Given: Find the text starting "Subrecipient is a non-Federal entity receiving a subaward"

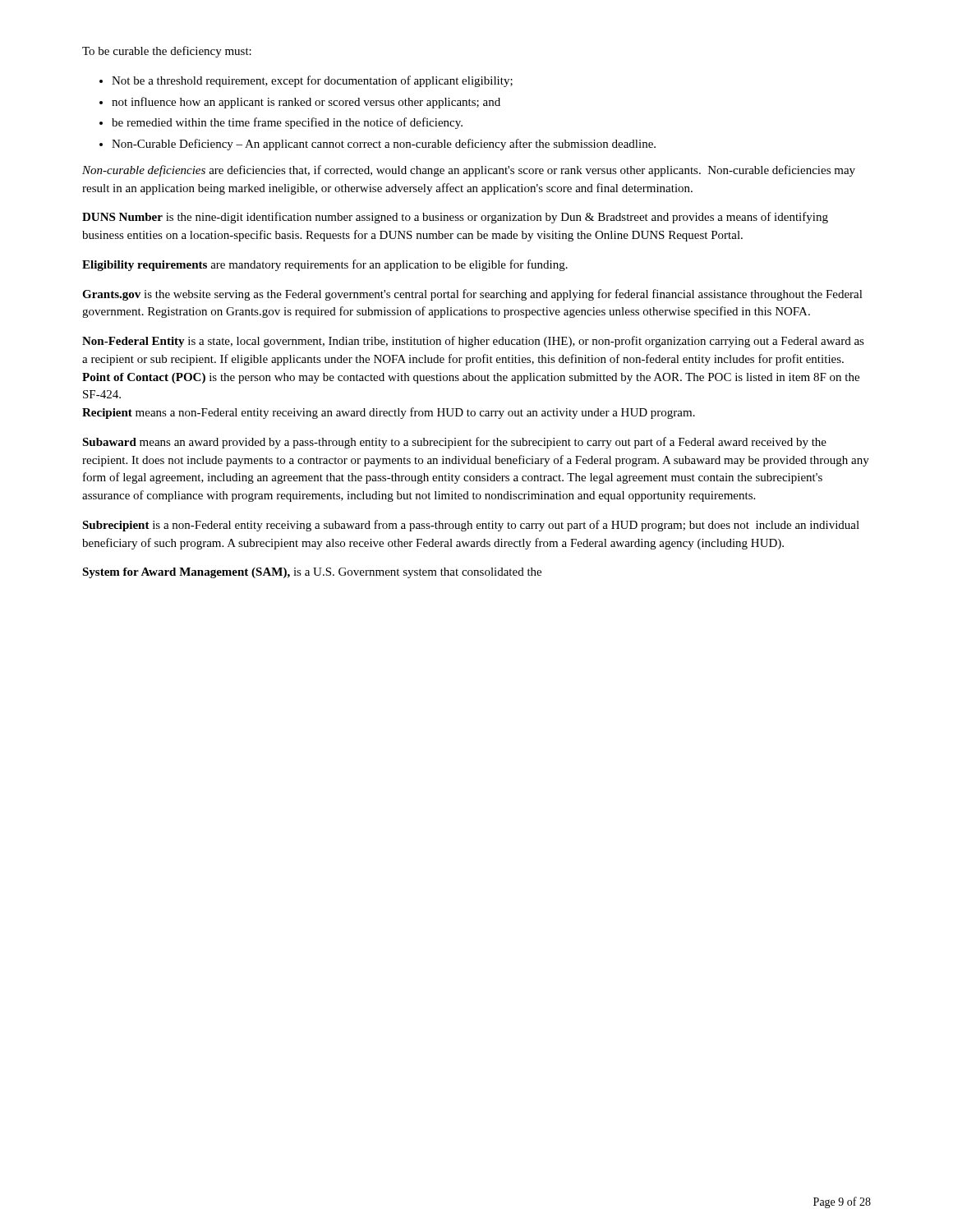Looking at the screenshot, I should click(x=471, y=534).
